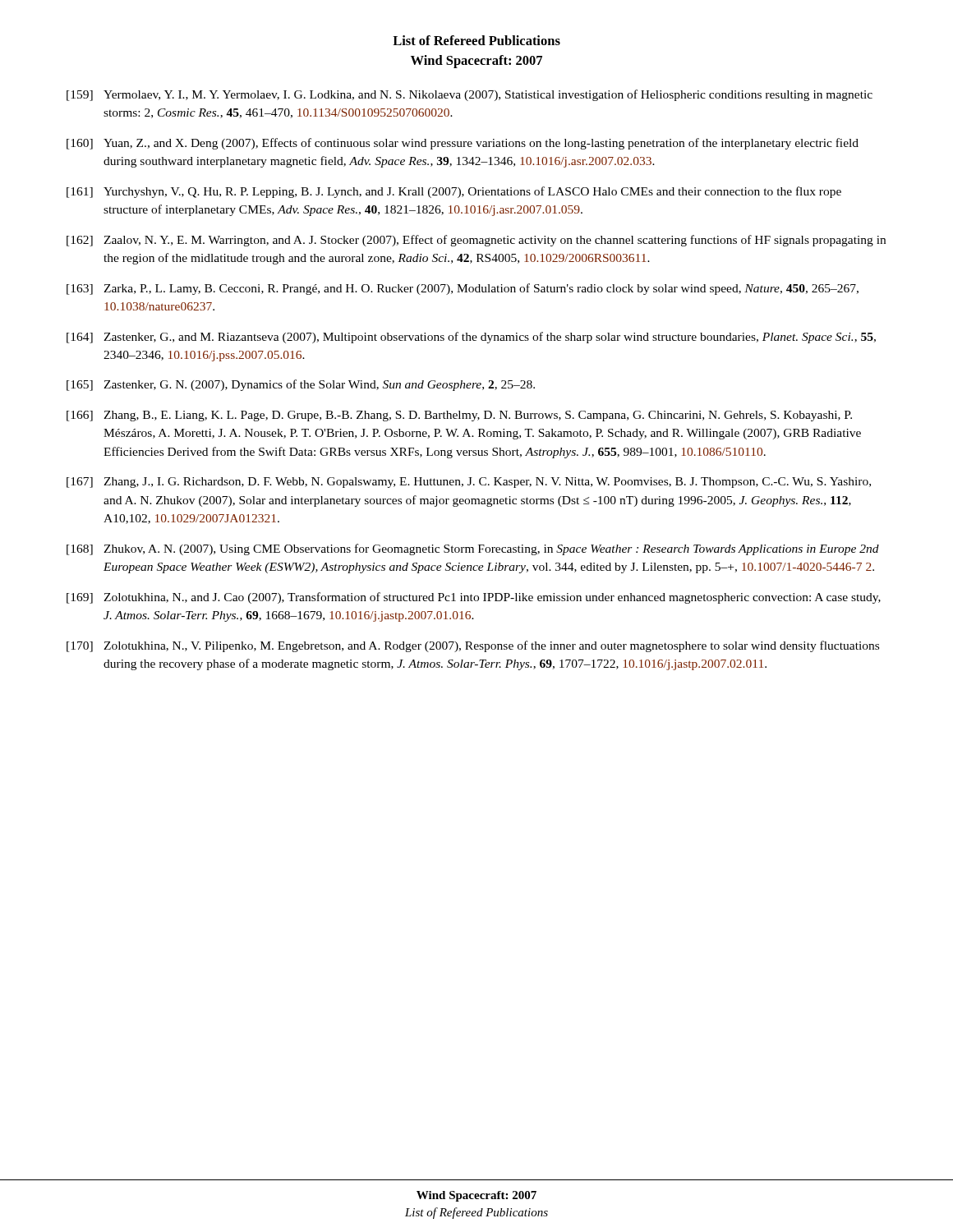The image size is (953, 1232).
Task: Find the block on this page that starts "[170] Zolotukhina, N., V."
Action: click(476, 655)
